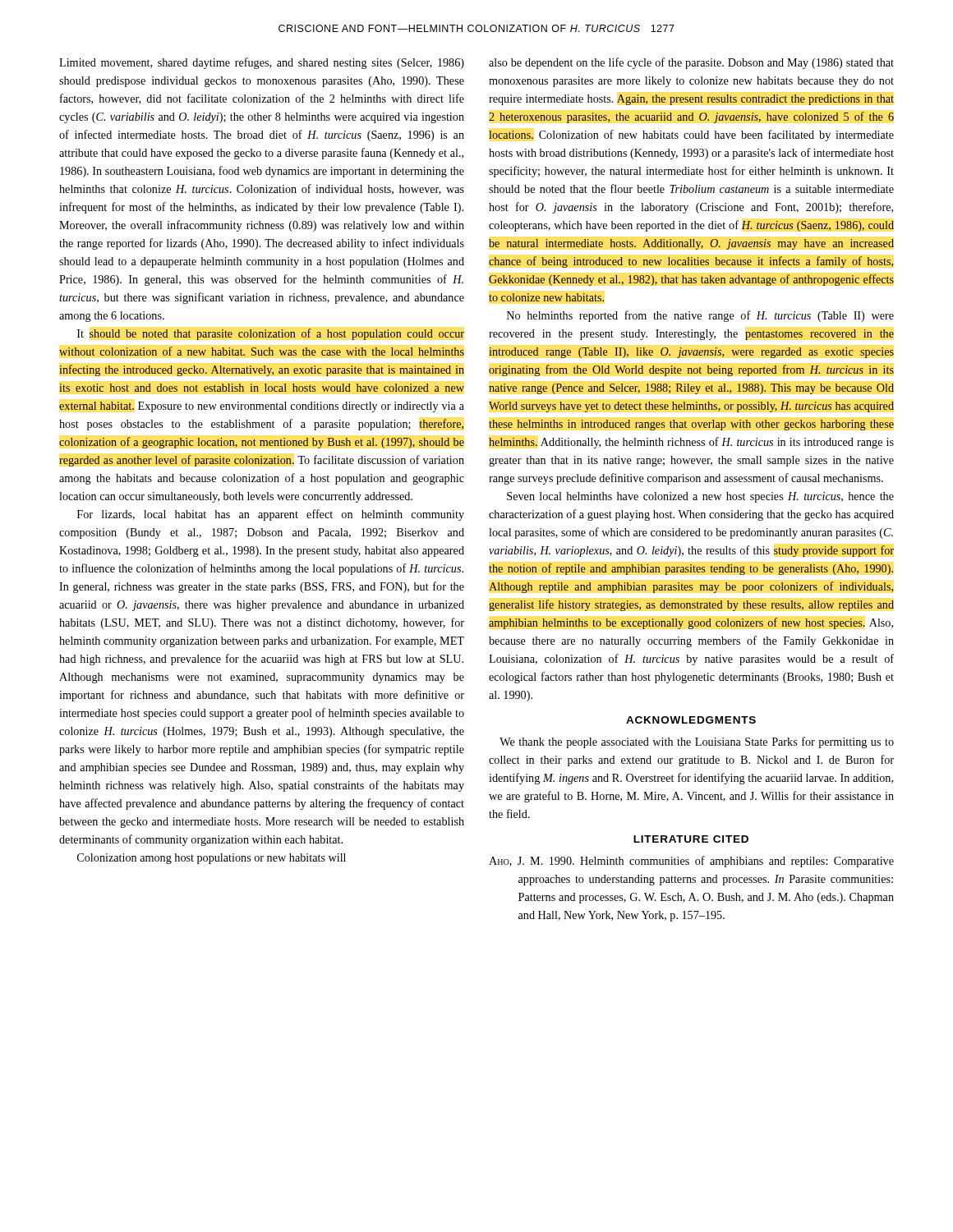The width and height of the screenshot is (953, 1232).
Task: Click where it says "Colonization among host populations or new habitats will"
Action: coord(262,857)
